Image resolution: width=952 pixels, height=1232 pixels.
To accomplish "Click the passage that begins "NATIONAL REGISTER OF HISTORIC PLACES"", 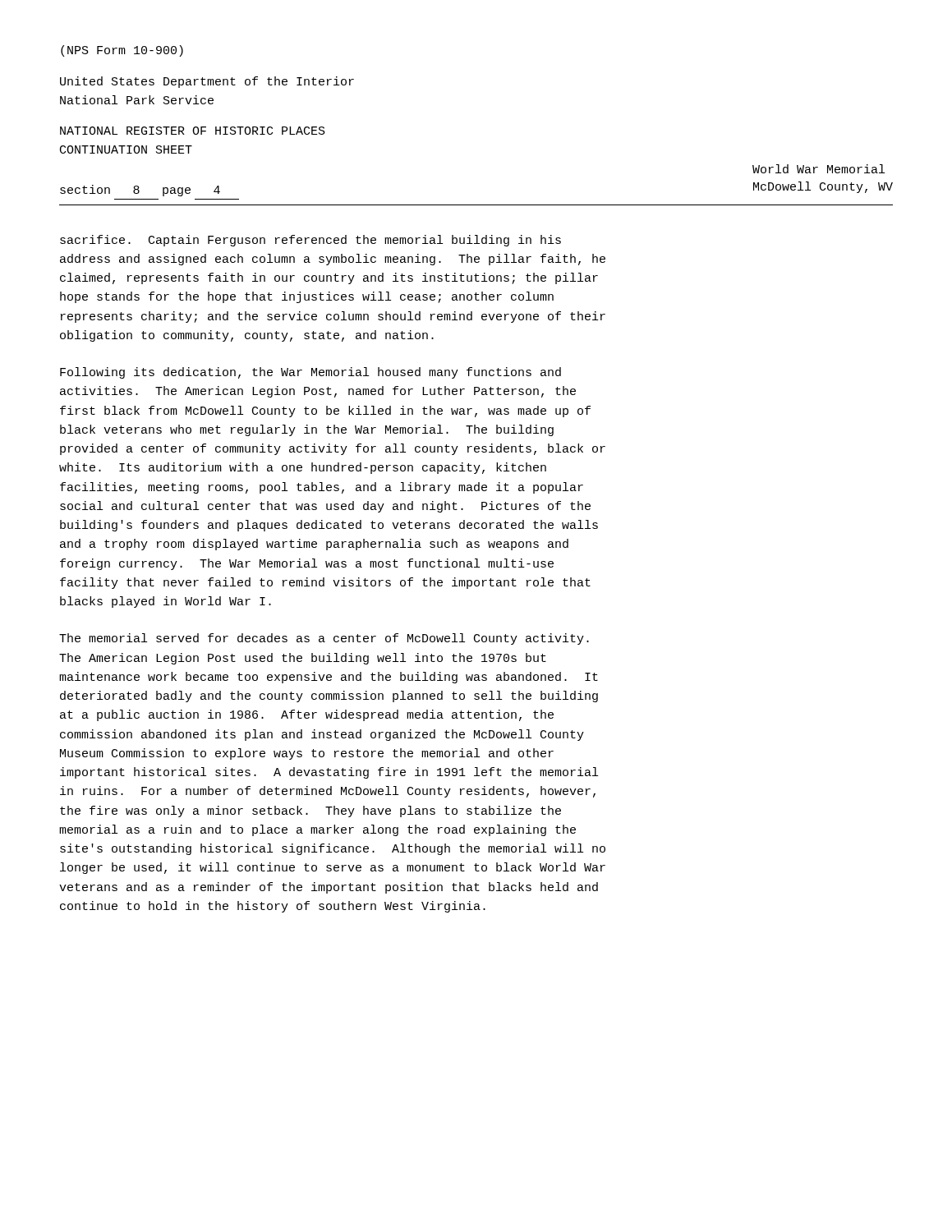I will (192, 141).
